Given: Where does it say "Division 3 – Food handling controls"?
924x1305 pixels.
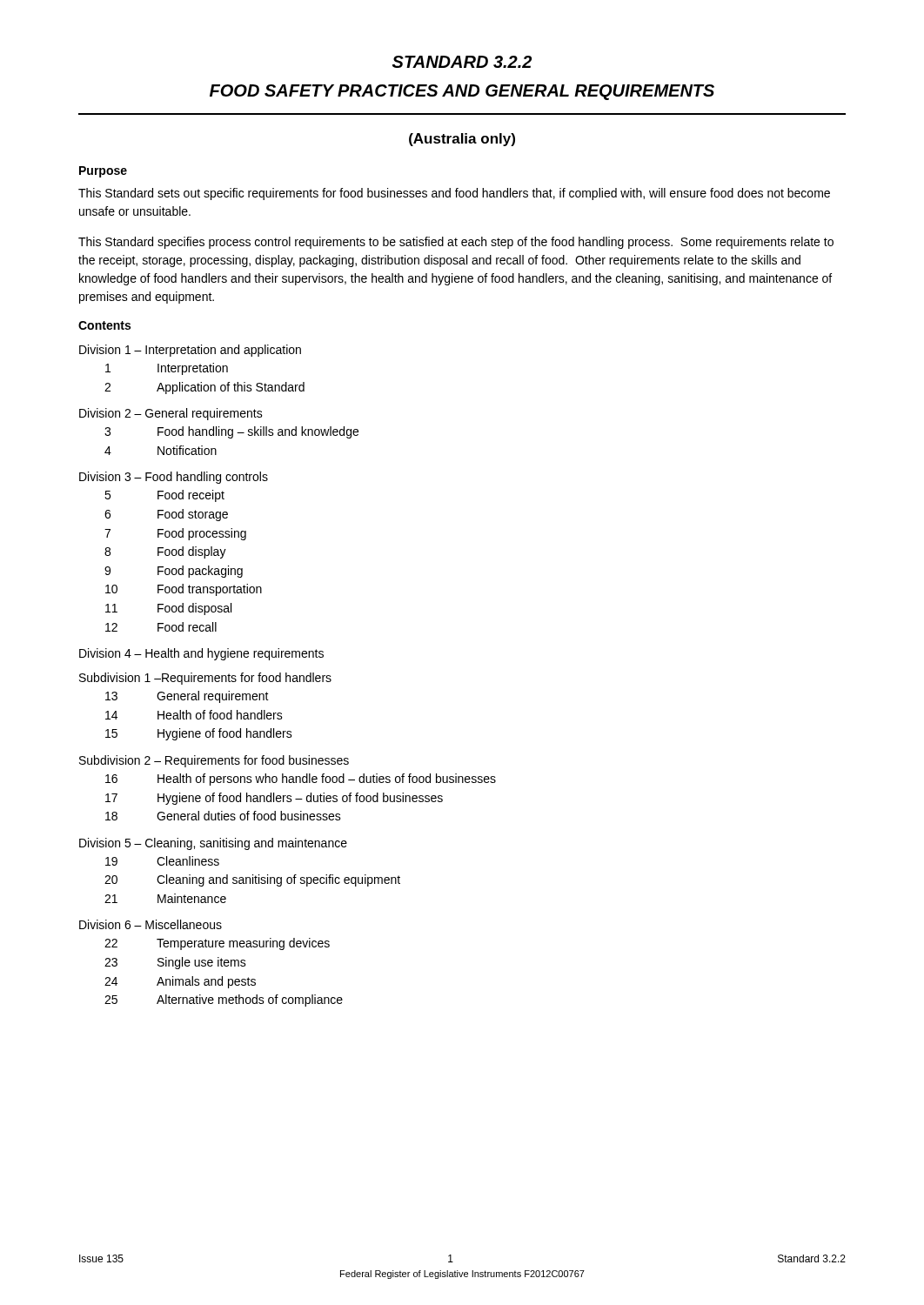Looking at the screenshot, I should (173, 477).
